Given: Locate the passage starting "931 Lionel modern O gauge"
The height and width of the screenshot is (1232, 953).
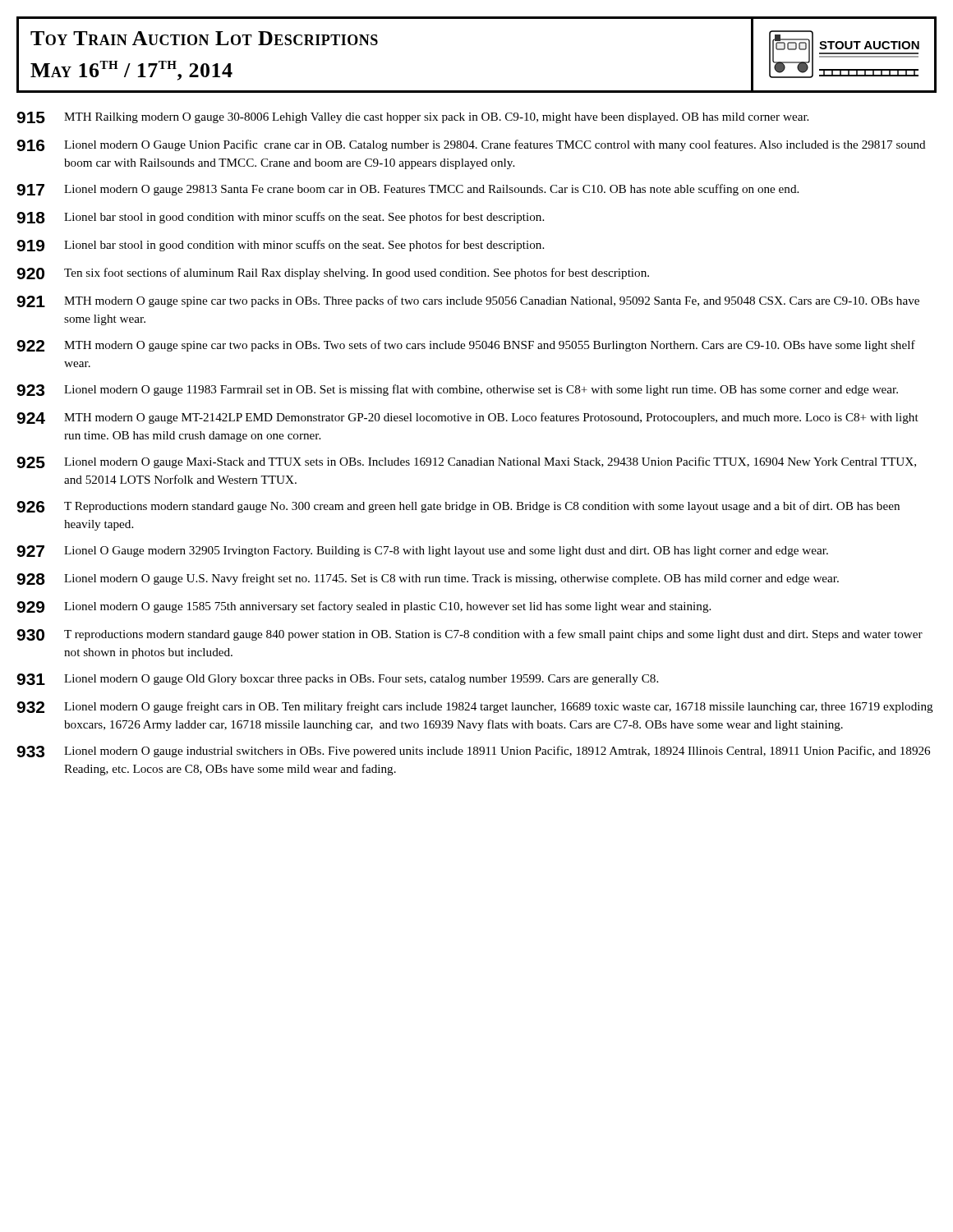Looking at the screenshot, I should tap(338, 679).
